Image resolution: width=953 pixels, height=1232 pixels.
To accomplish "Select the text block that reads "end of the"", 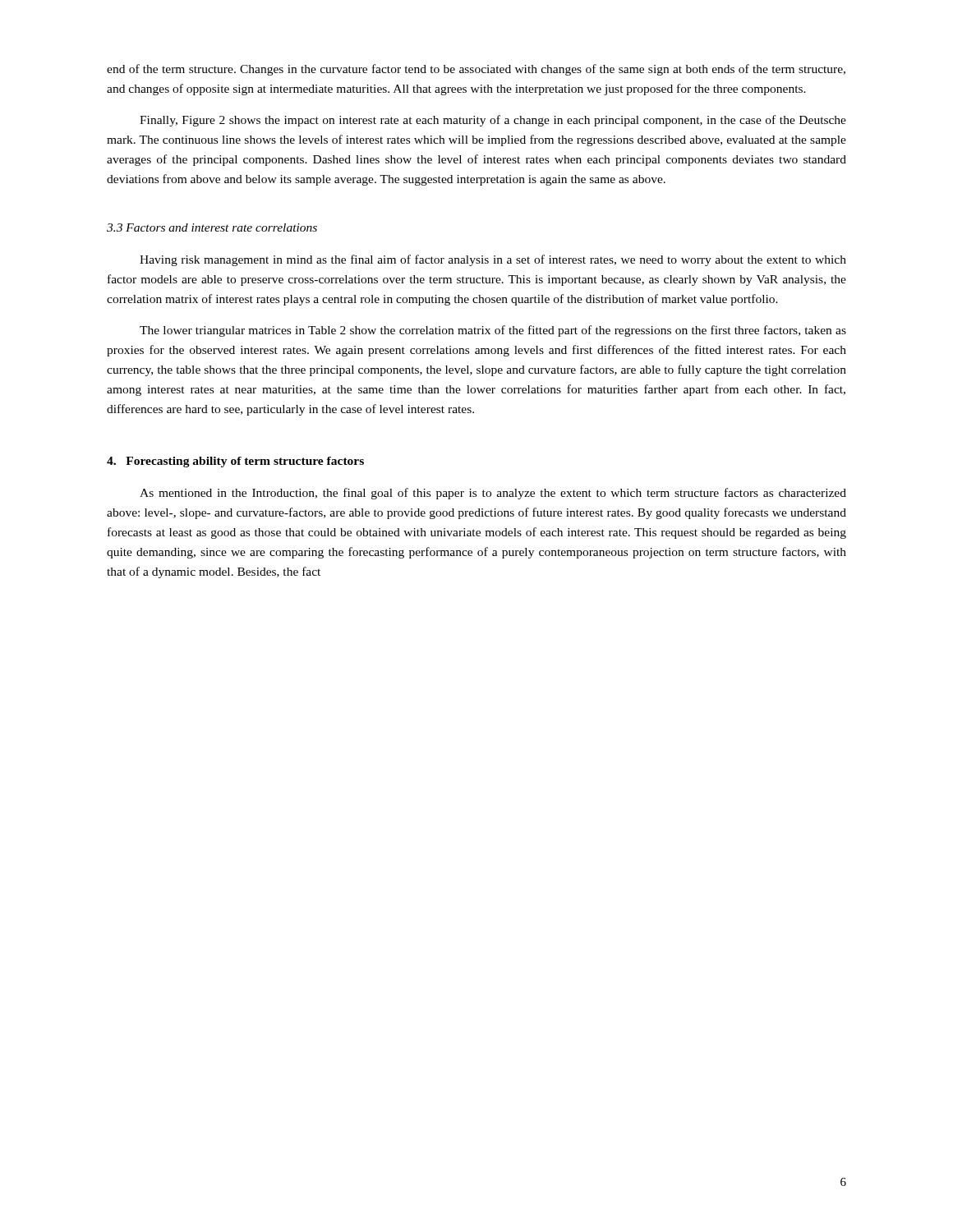I will click(476, 79).
